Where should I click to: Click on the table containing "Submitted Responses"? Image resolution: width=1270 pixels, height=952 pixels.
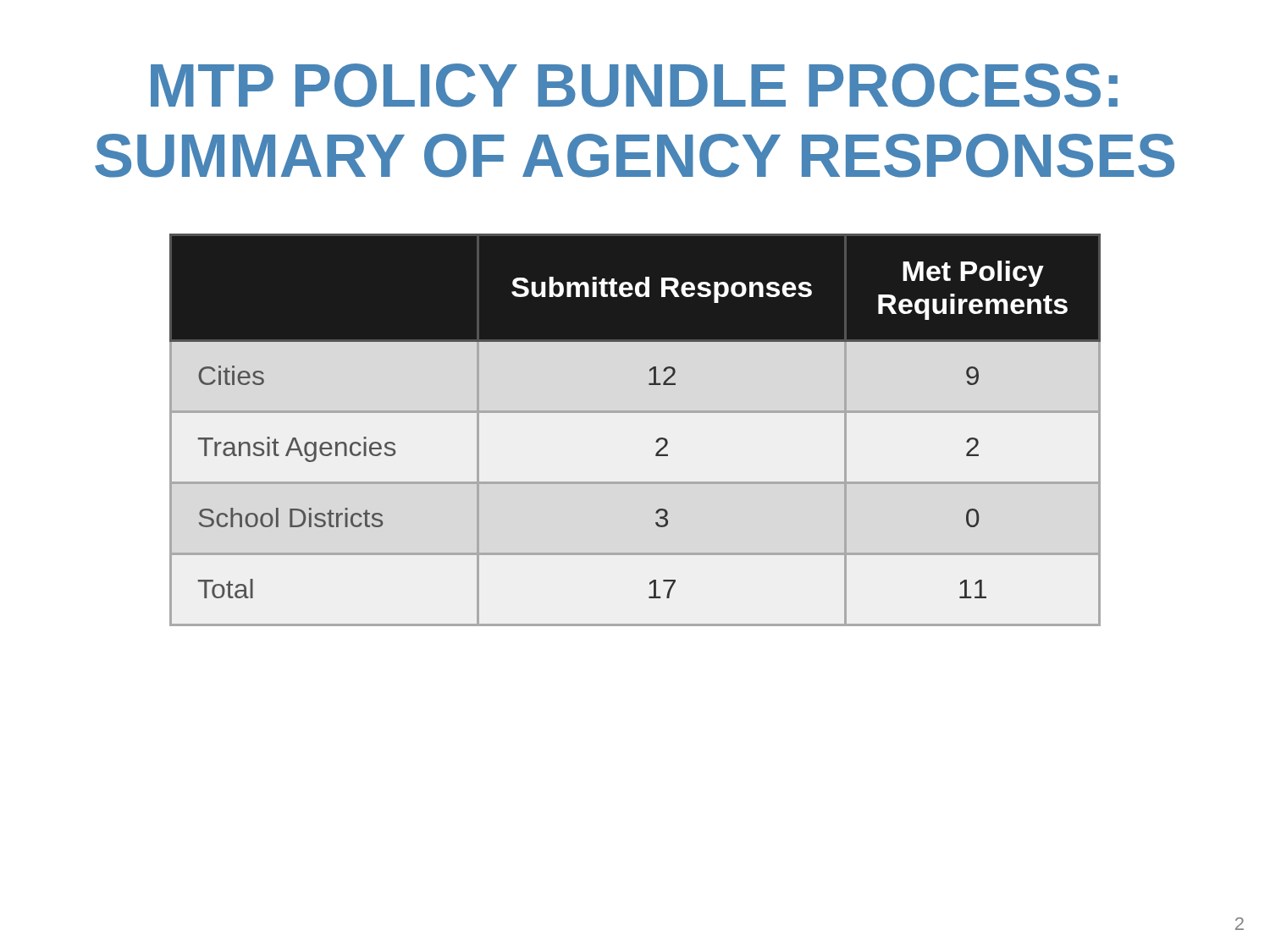635,430
